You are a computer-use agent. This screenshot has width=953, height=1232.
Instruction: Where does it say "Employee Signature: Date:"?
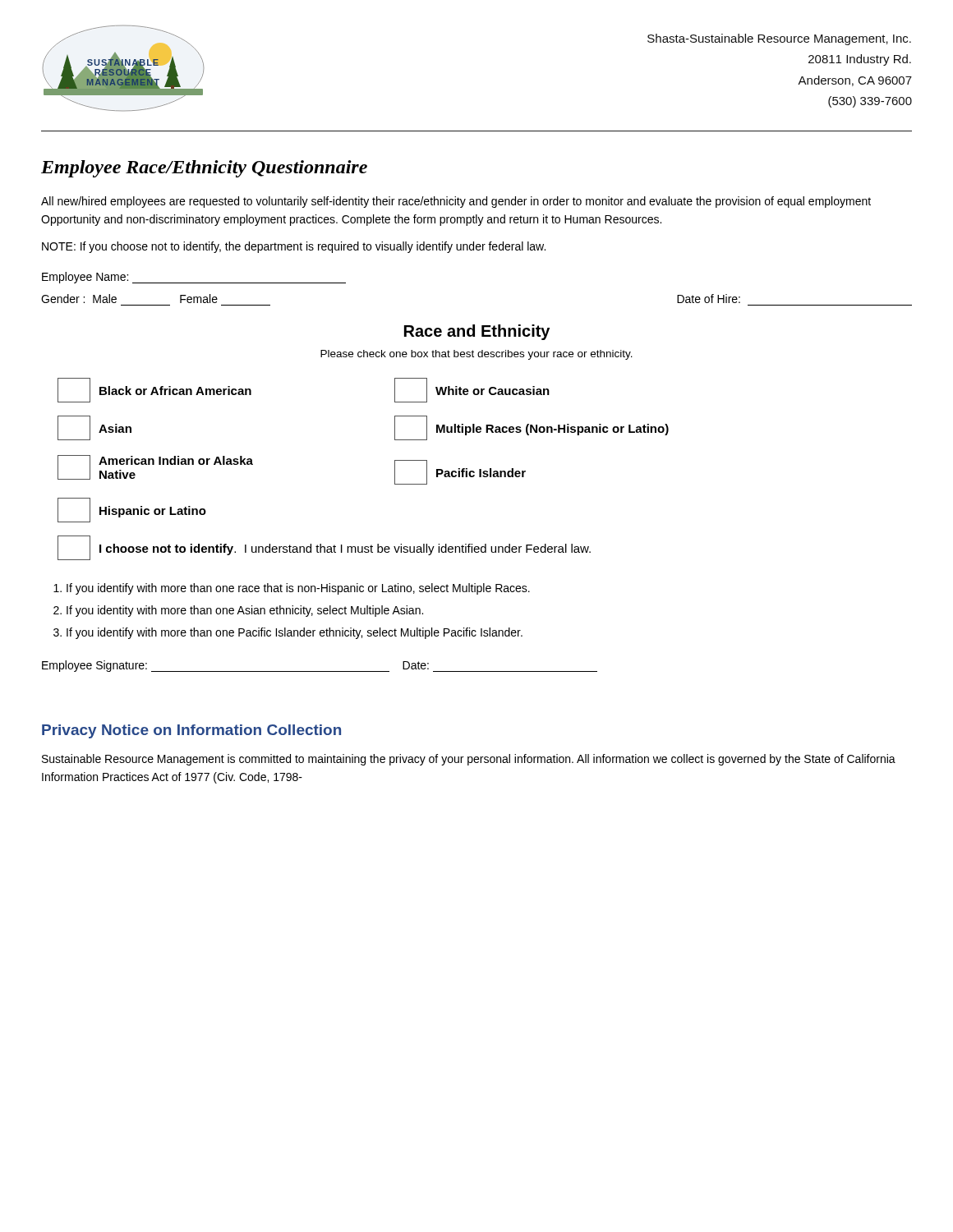point(319,665)
